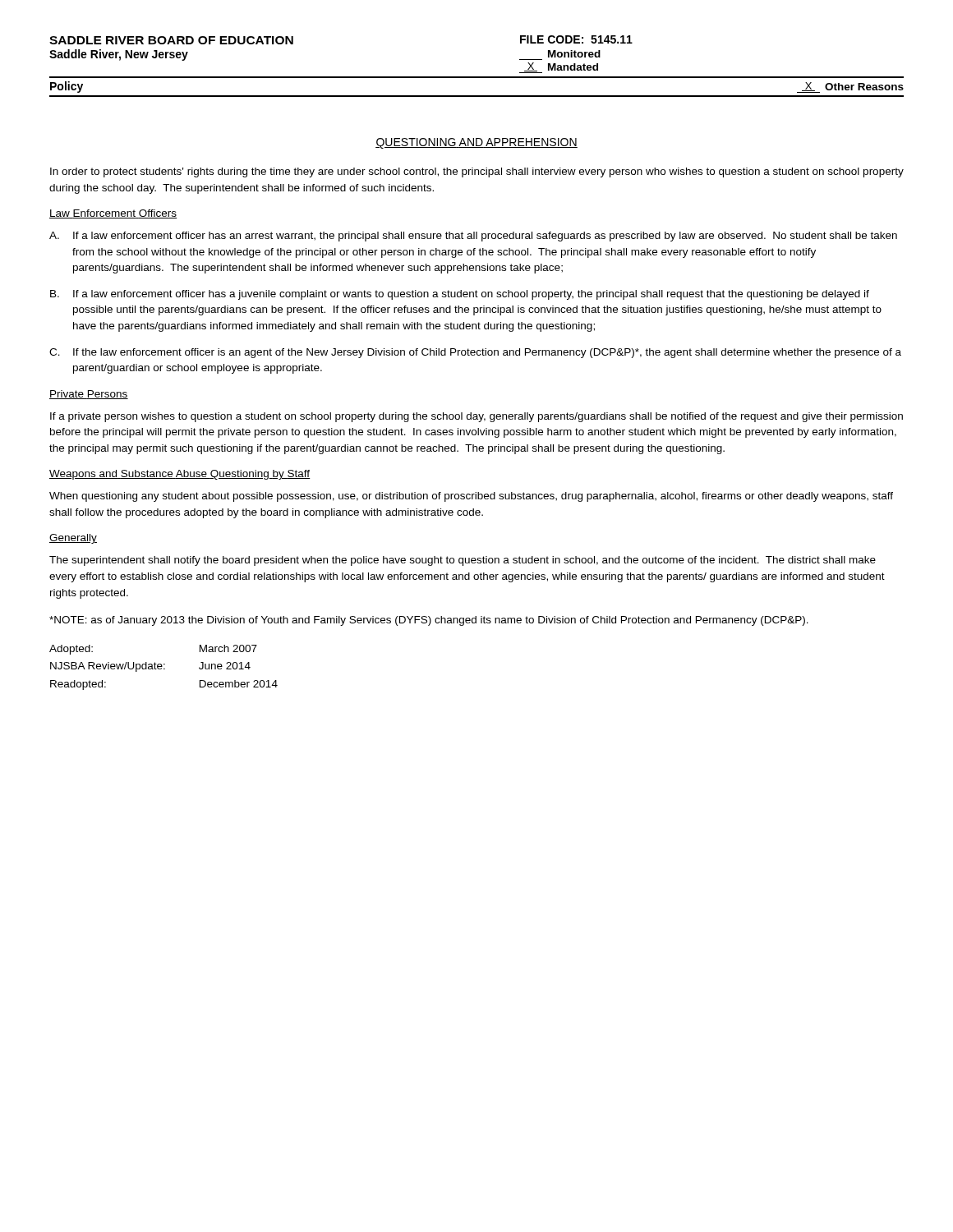This screenshot has width=953, height=1232.
Task: Click a table
Action: [x=476, y=666]
